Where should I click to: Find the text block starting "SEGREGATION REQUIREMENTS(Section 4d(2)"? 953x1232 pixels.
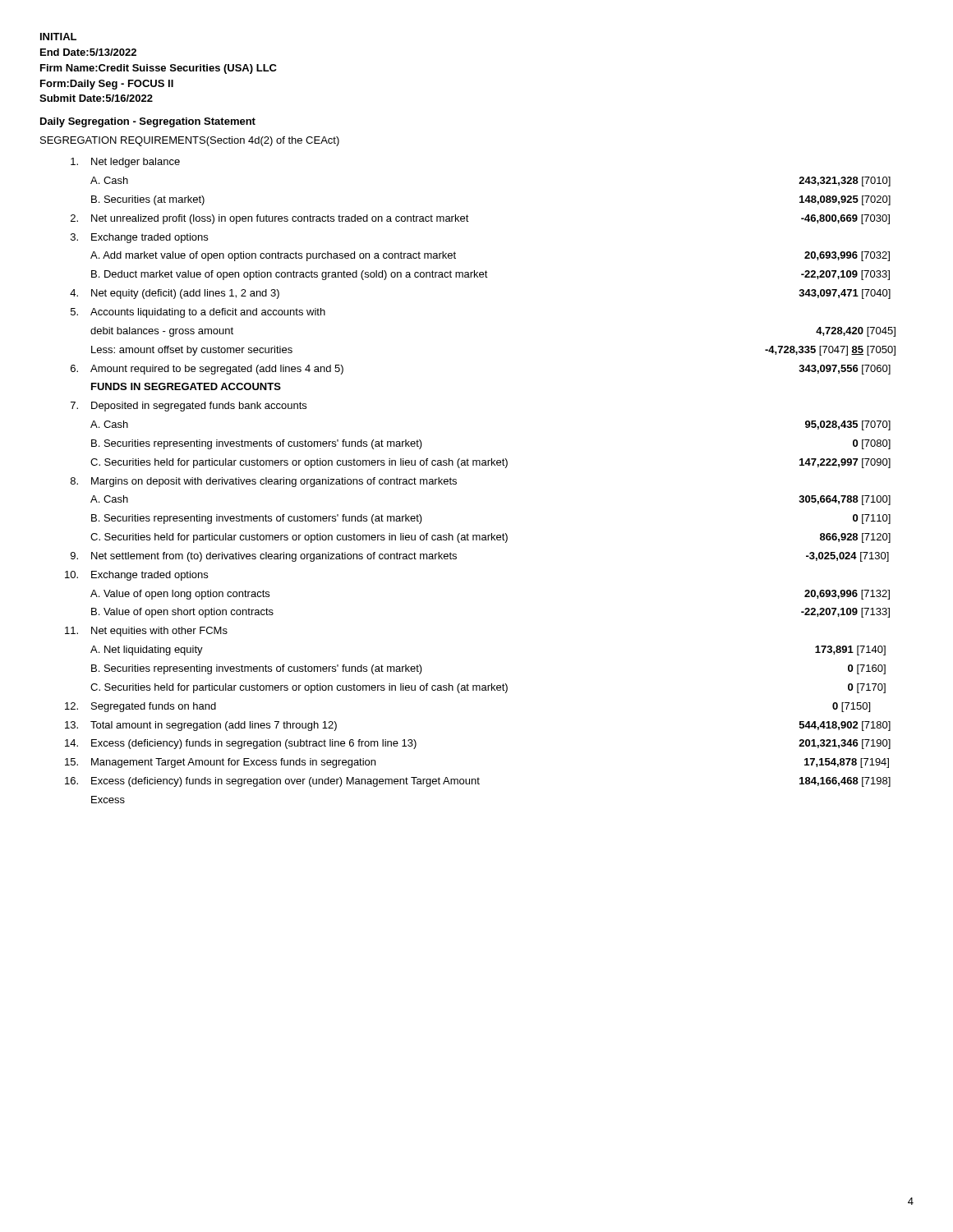[x=190, y=140]
